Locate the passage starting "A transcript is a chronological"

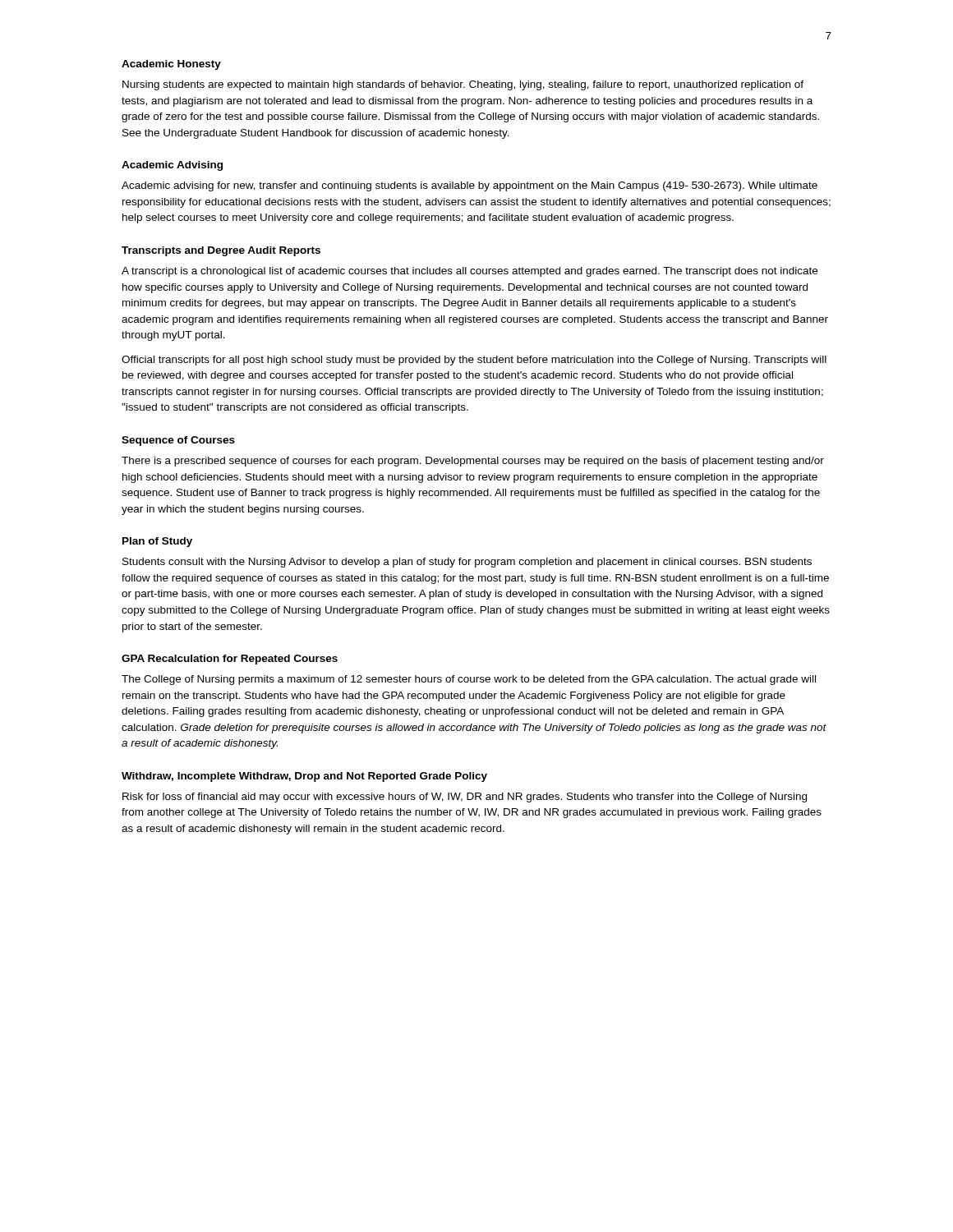[x=475, y=303]
